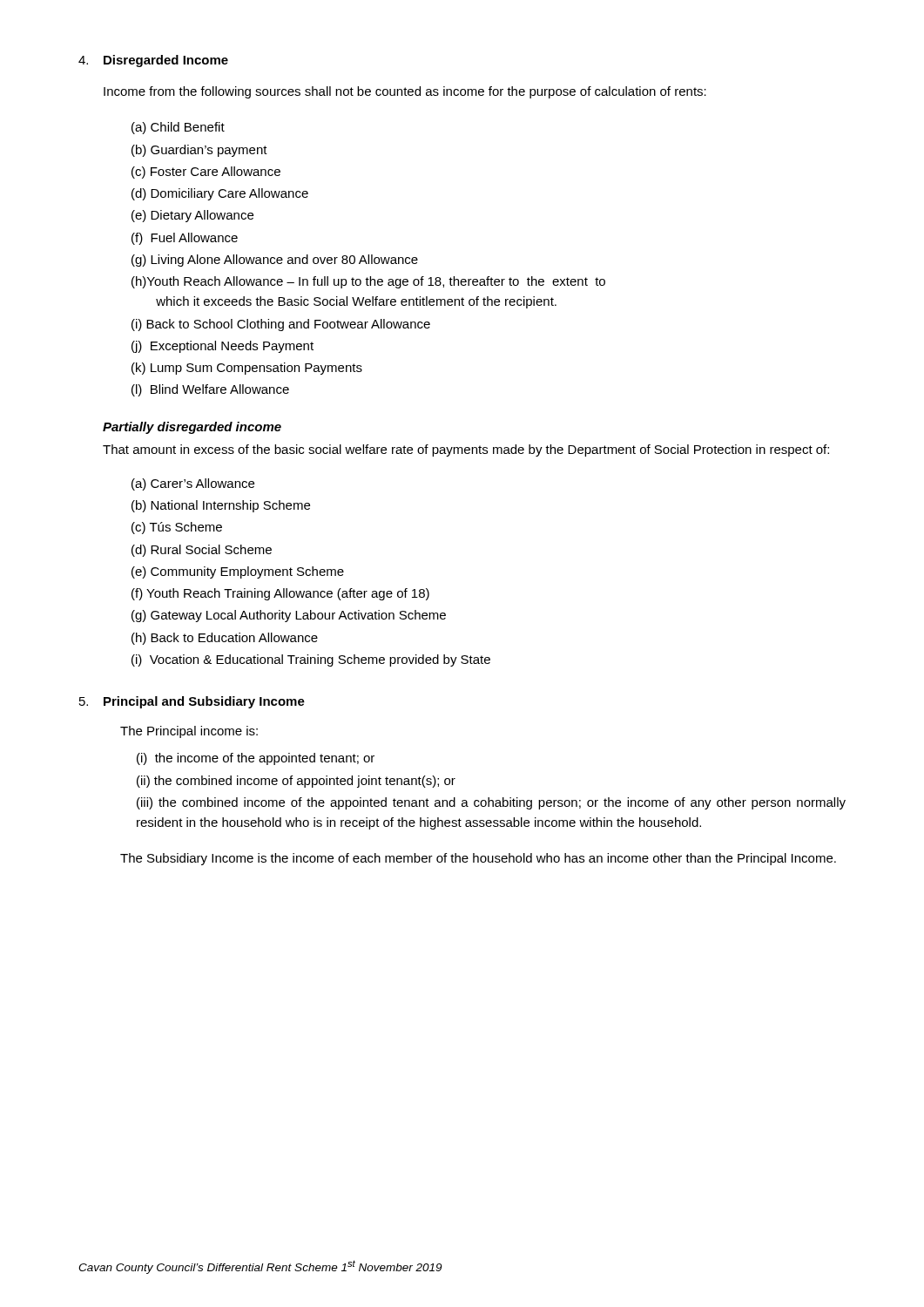Select the list item that says "(i) Vocation & Educational Training"
The height and width of the screenshot is (1307, 924).
[311, 659]
